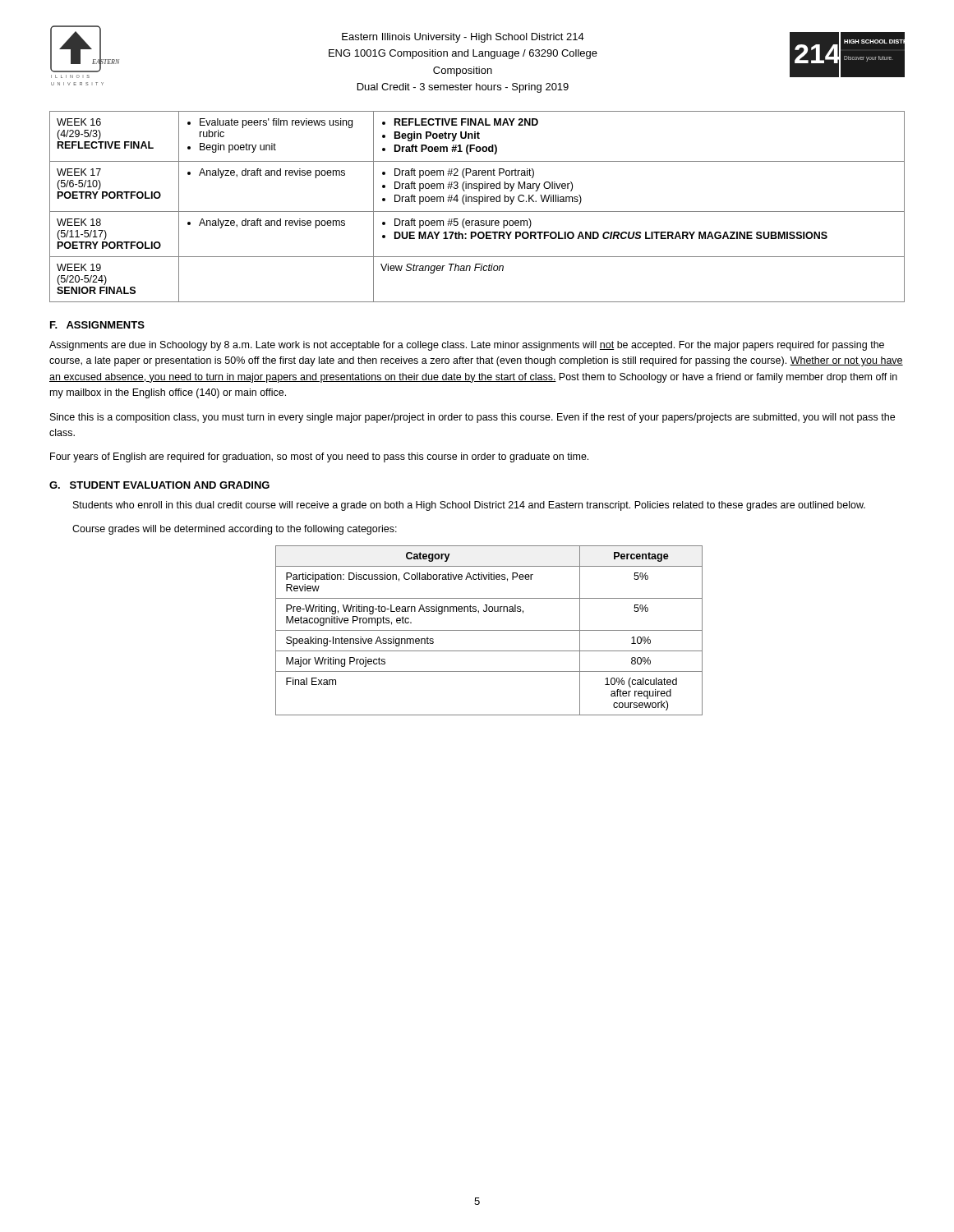Image resolution: width=954 pixels, height=1232 pixels.
Task: Locate the table with the text "REFLECTIVE FINAL MAY 2ND Begin"
Action: click(477, 207)
